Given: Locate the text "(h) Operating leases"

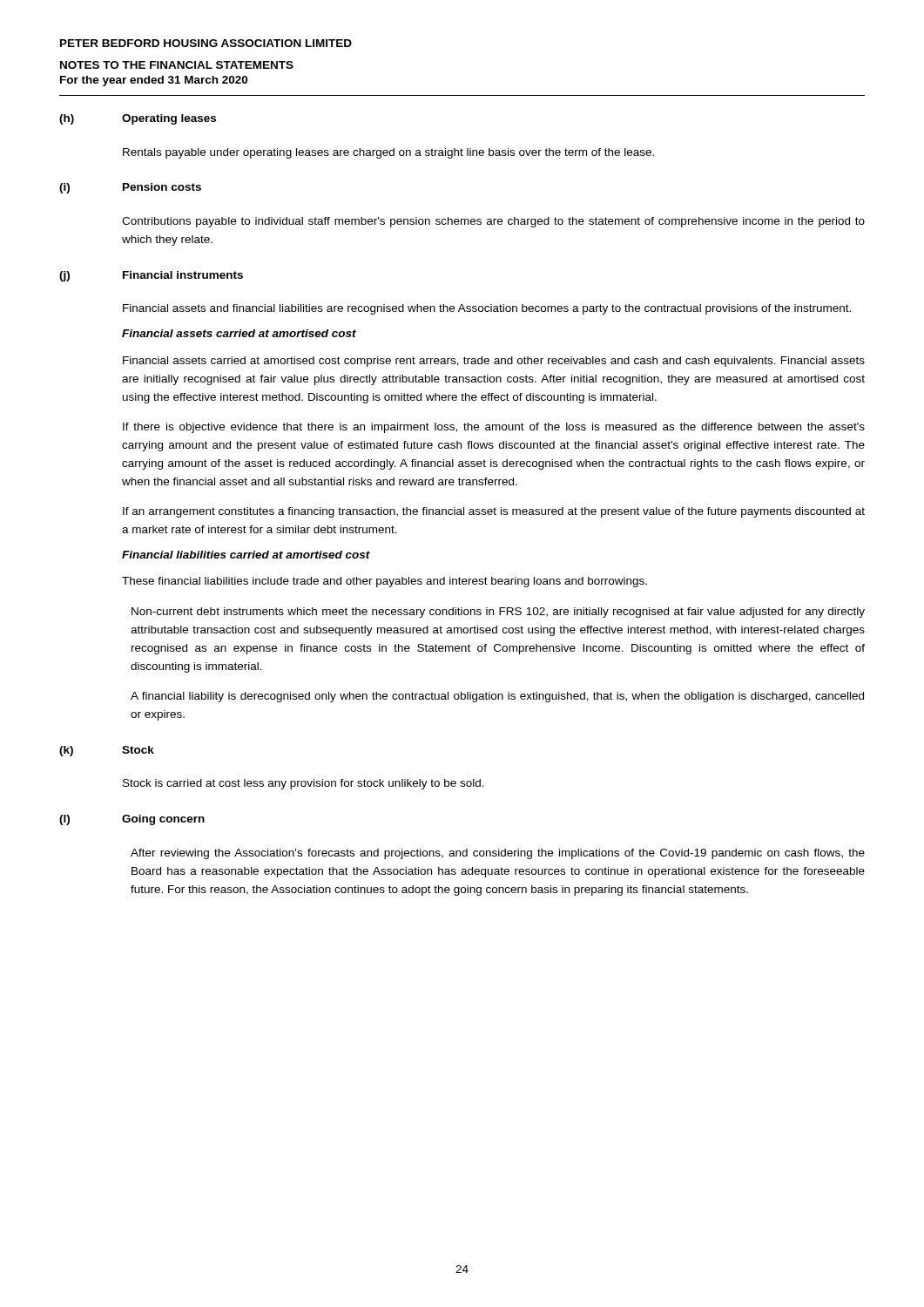Looking at the screenshot, I should coord(138,119).
